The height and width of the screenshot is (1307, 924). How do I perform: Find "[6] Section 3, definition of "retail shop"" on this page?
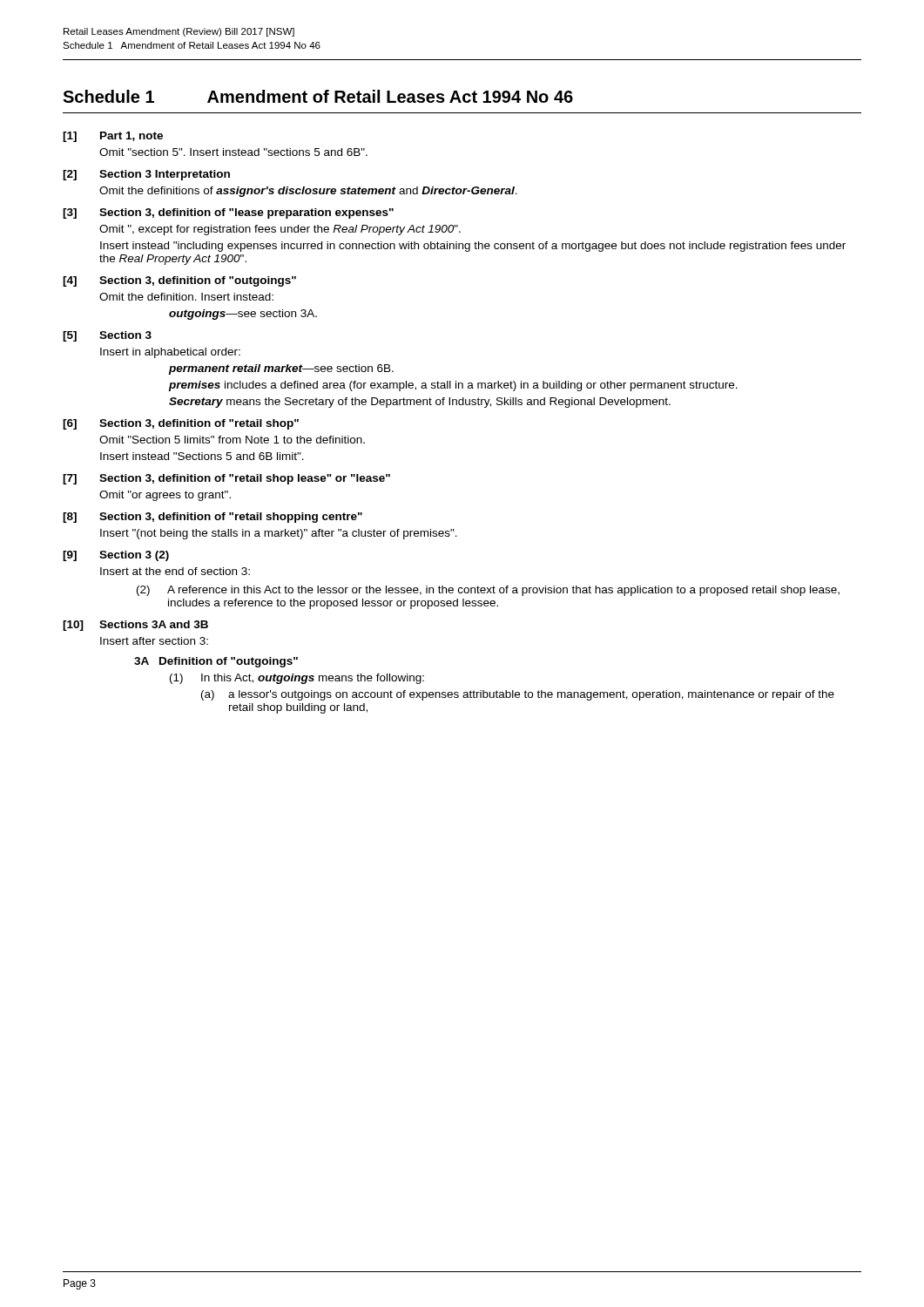coord(181,423)
